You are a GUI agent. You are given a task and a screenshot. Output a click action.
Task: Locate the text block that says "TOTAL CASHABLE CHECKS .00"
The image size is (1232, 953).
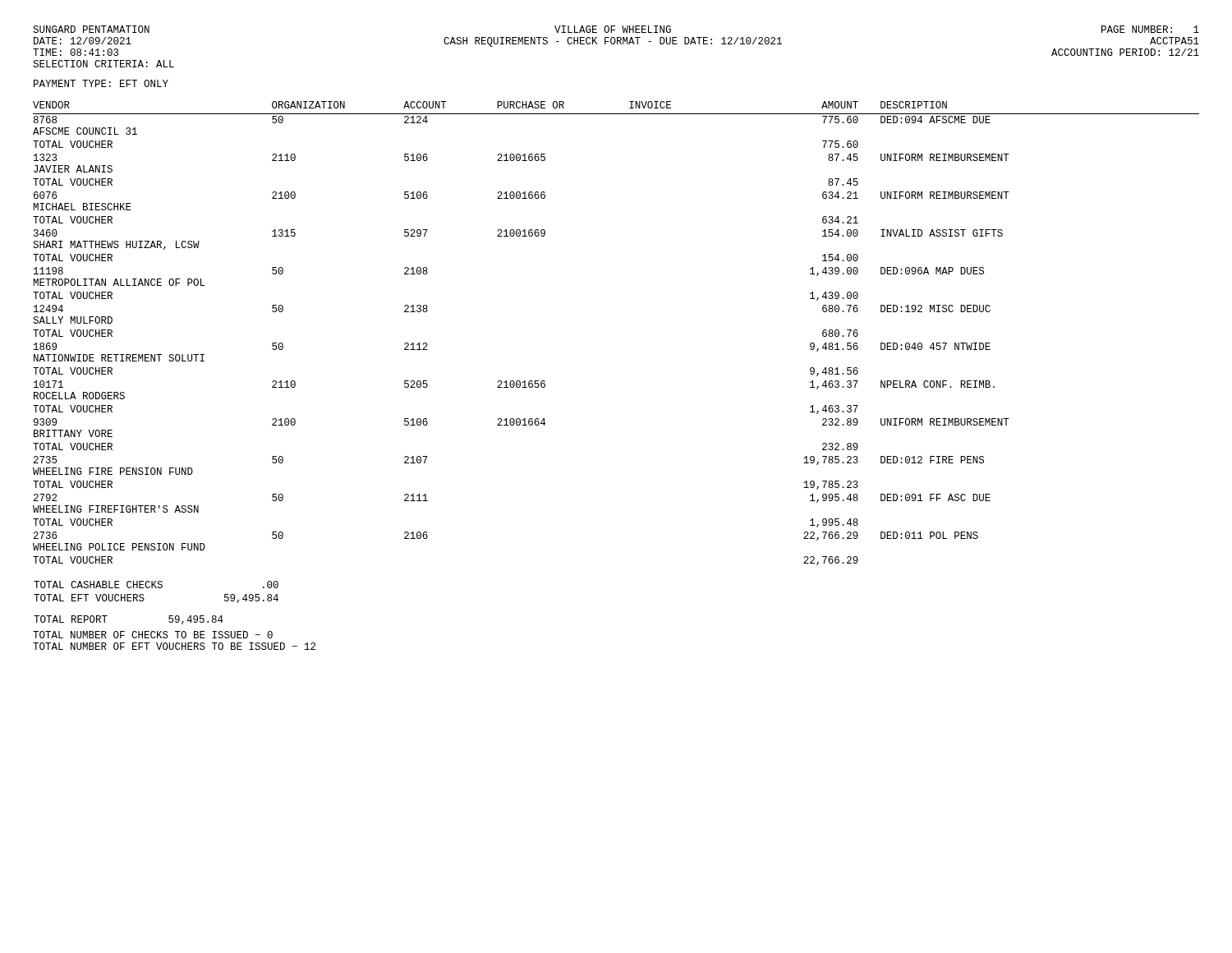click(x=156, y=592)
